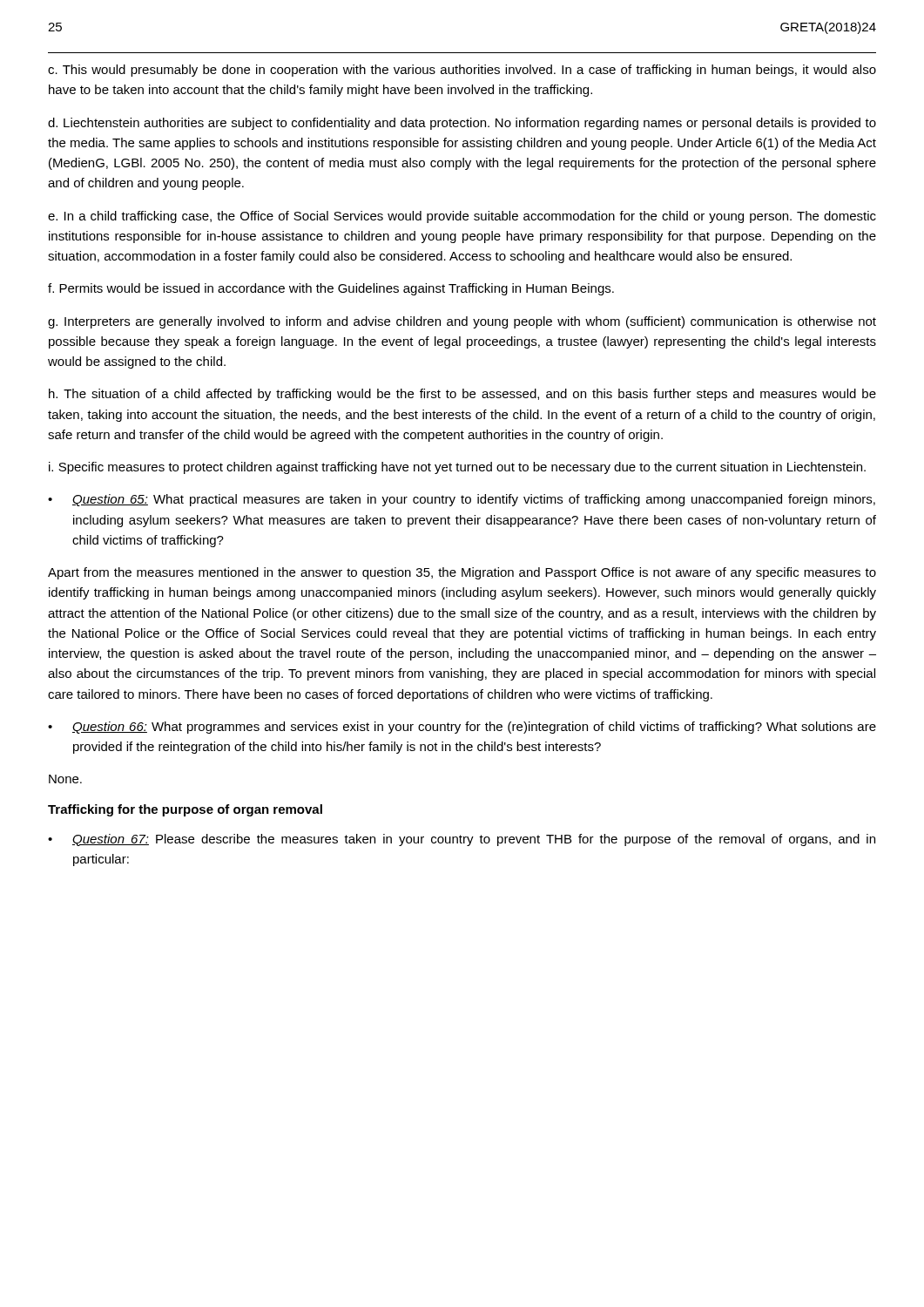Select the block starting "Apart from the measures mentioned in the answer"
924x1307 pixels.
[x=462, y=633]
